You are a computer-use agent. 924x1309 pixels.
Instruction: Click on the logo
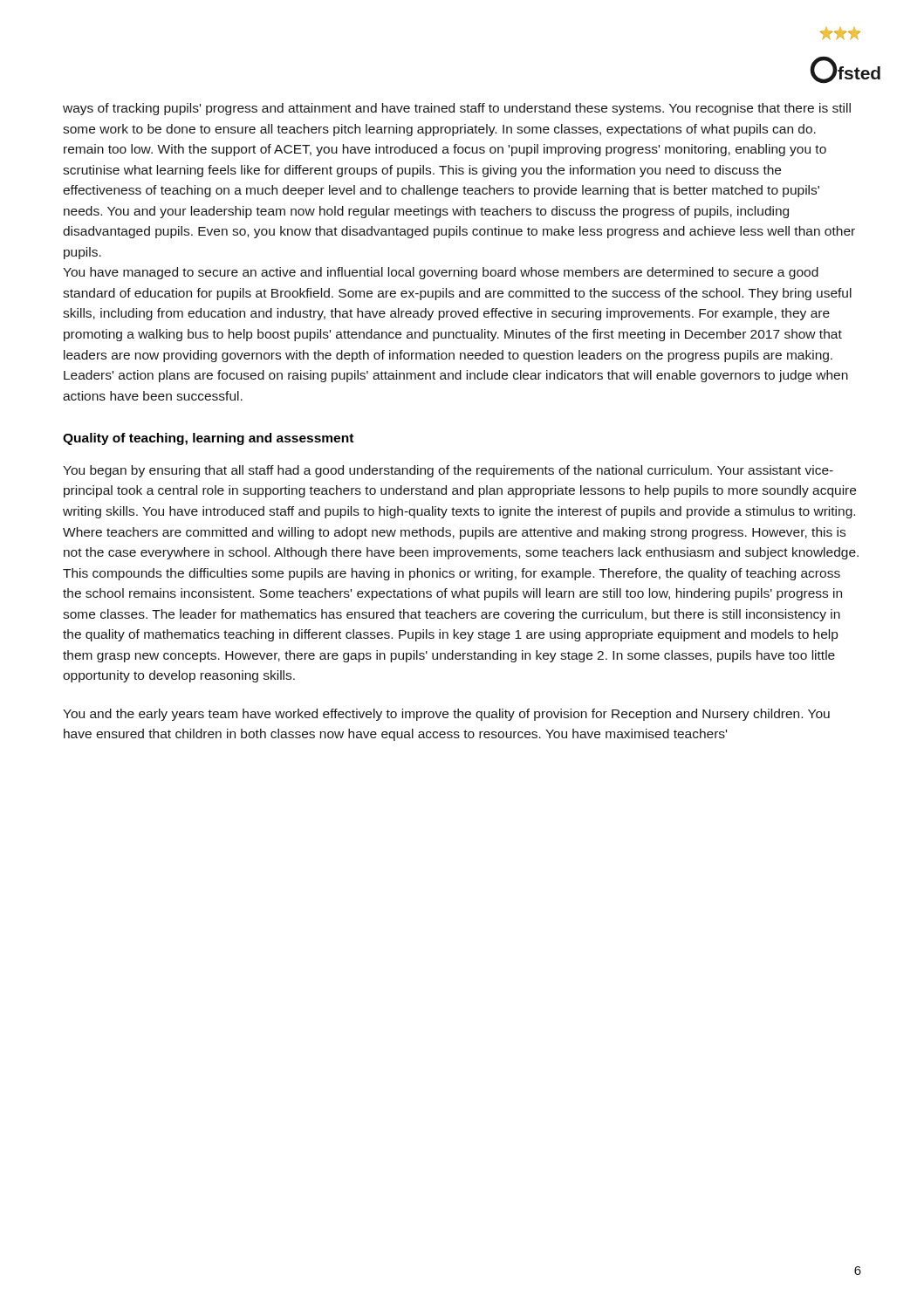tap(844, 56)
